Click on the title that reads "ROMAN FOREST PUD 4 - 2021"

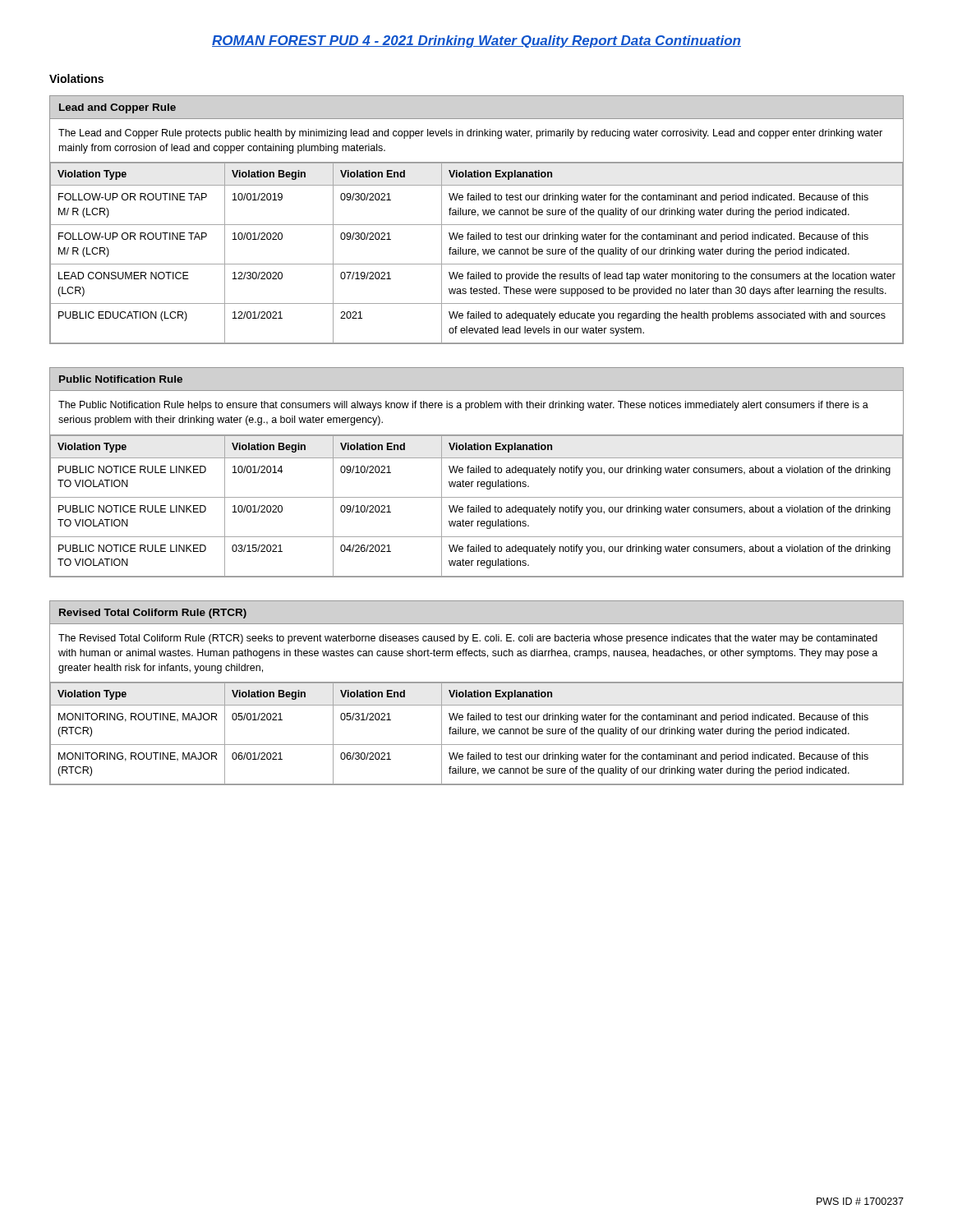pyautogui.click(x=476, y=41)
